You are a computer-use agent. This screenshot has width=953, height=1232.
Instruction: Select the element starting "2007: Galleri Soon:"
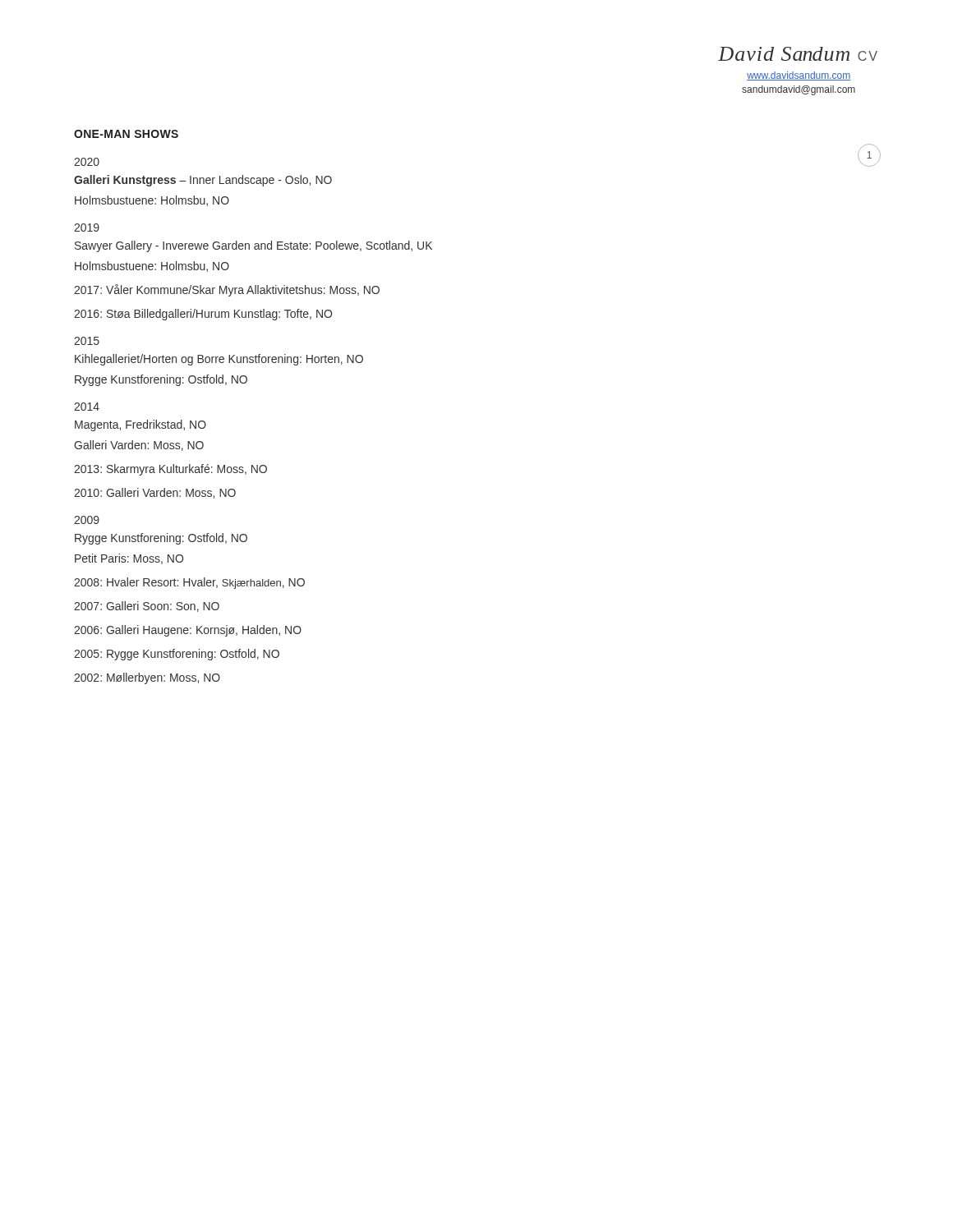147,606
